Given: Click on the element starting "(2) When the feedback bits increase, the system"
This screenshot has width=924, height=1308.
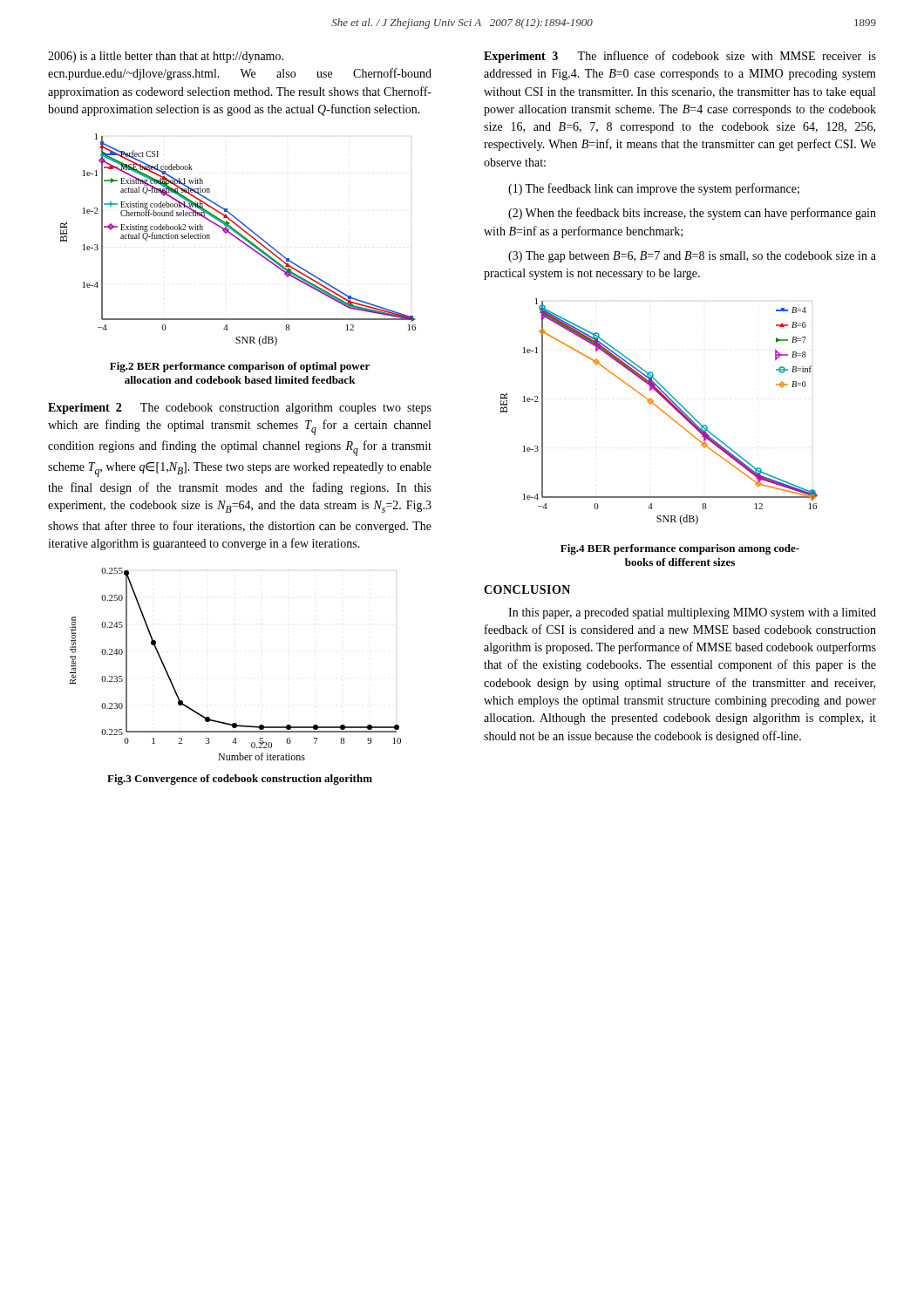Looking at the screenshot, I should pos(680,223).
